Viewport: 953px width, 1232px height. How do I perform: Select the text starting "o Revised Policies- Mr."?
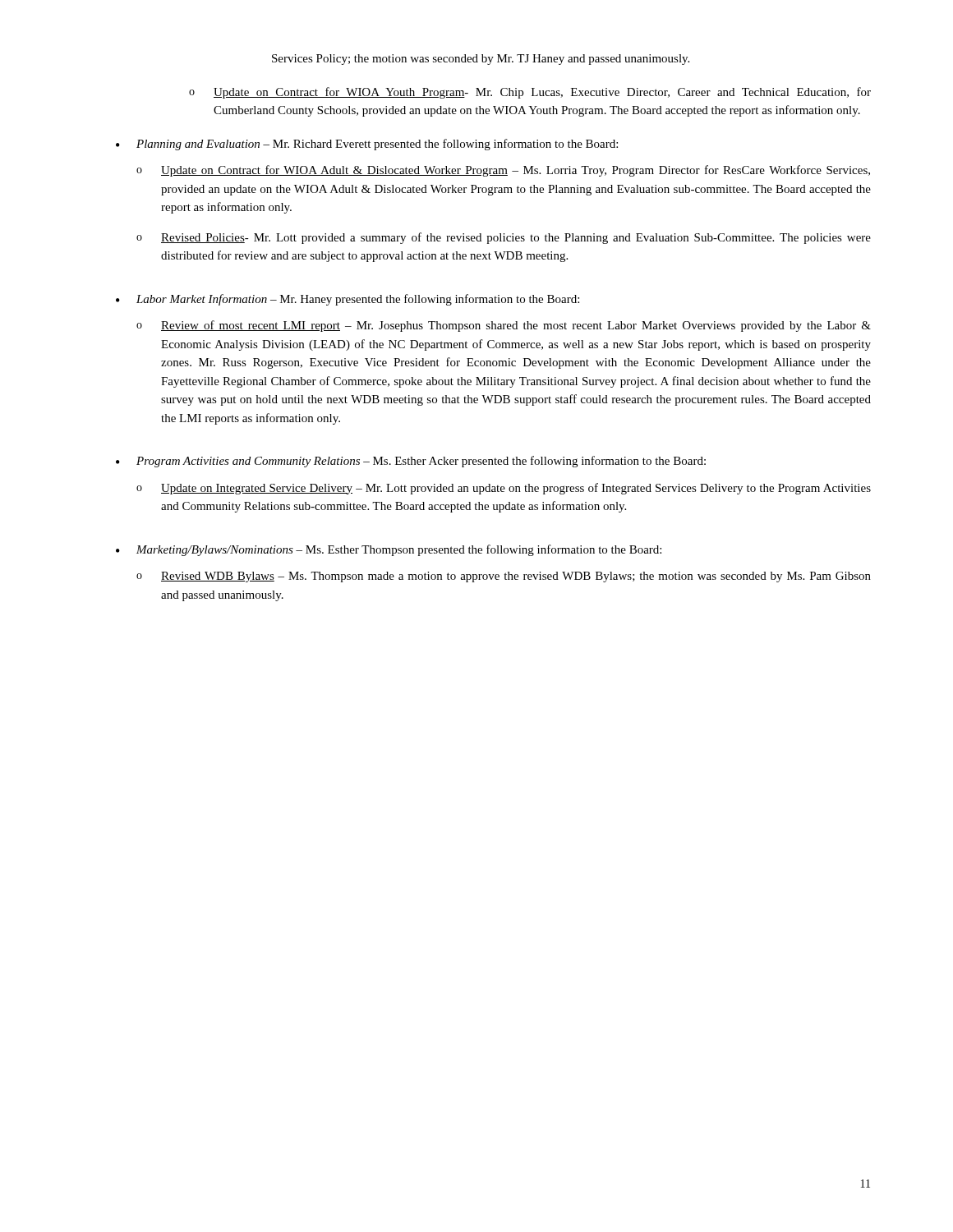pyautogui.click(x=504, y=246)
